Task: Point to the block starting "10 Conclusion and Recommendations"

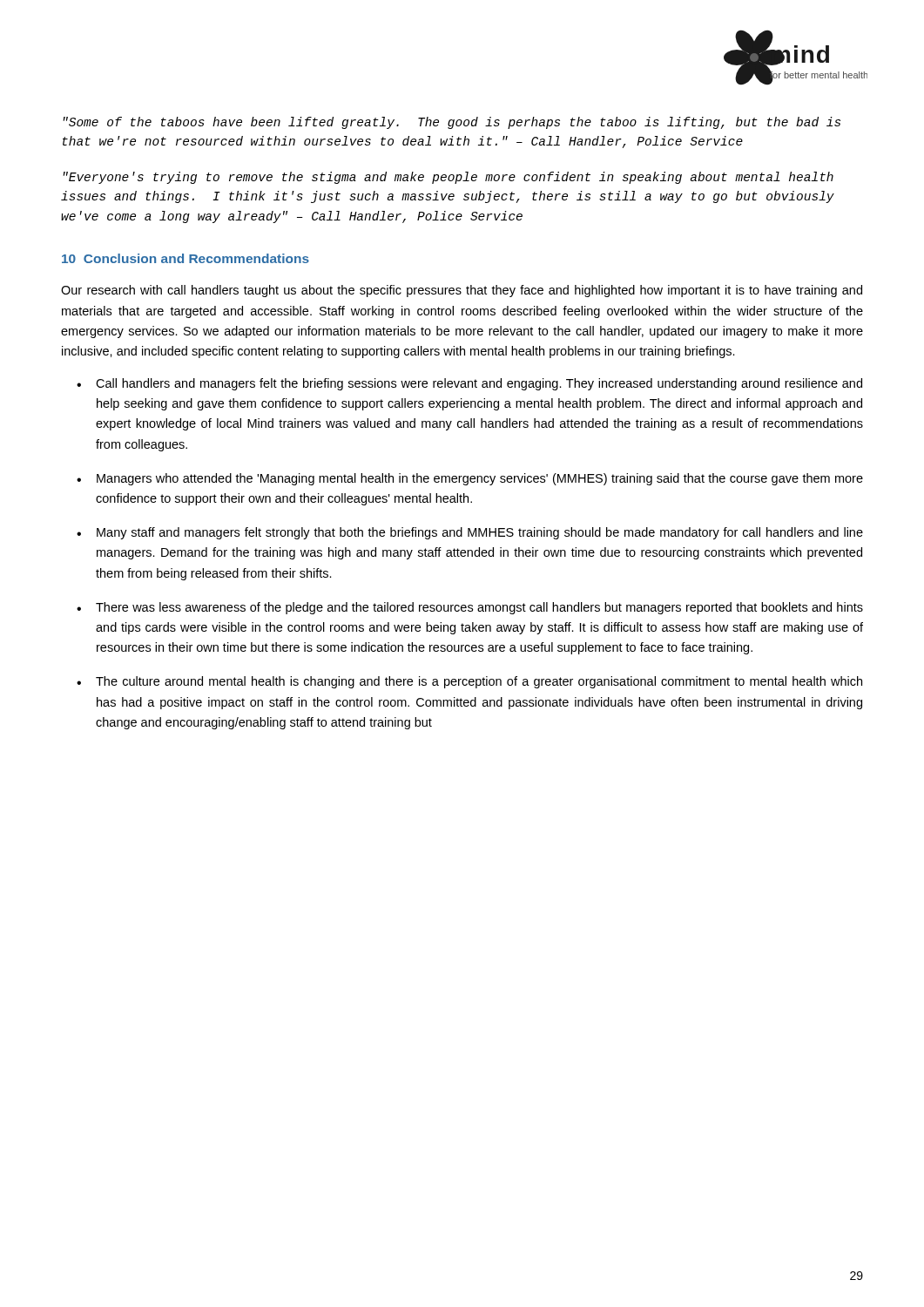Action: 185,259
